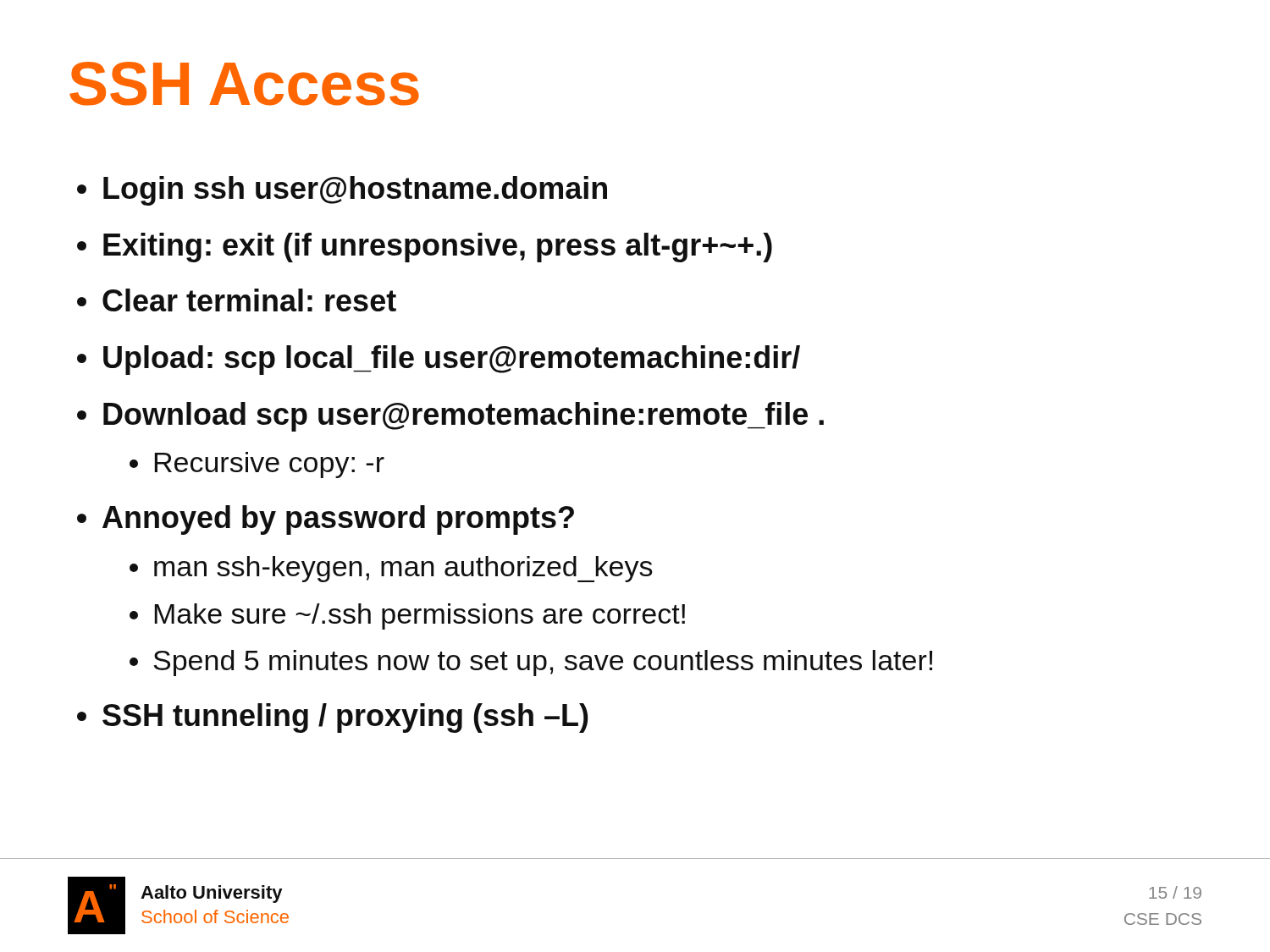Point to the element starting "Upload: scp local_file user@remotemachine:dir/"

point(451,358)
